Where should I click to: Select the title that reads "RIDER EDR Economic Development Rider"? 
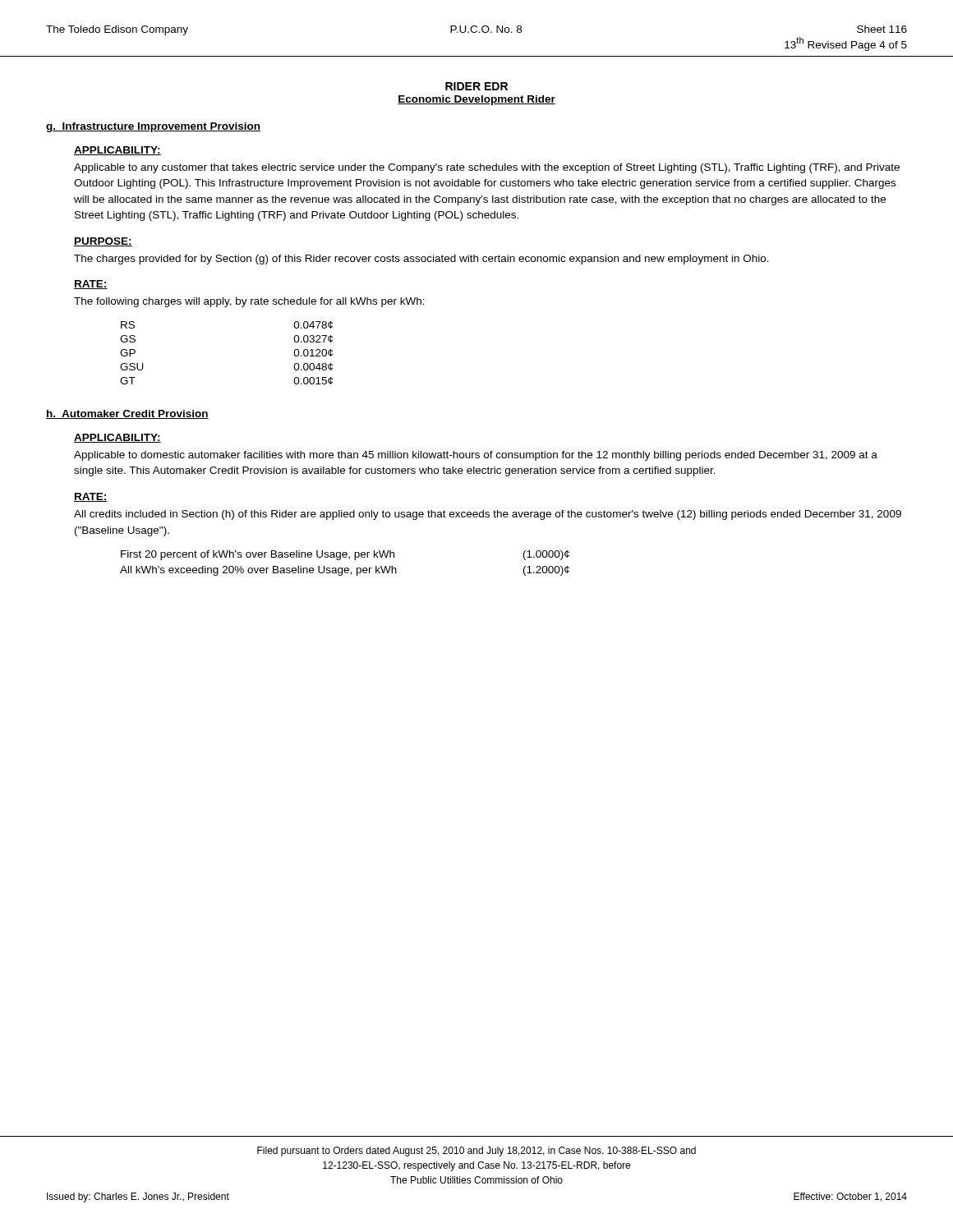476,92
